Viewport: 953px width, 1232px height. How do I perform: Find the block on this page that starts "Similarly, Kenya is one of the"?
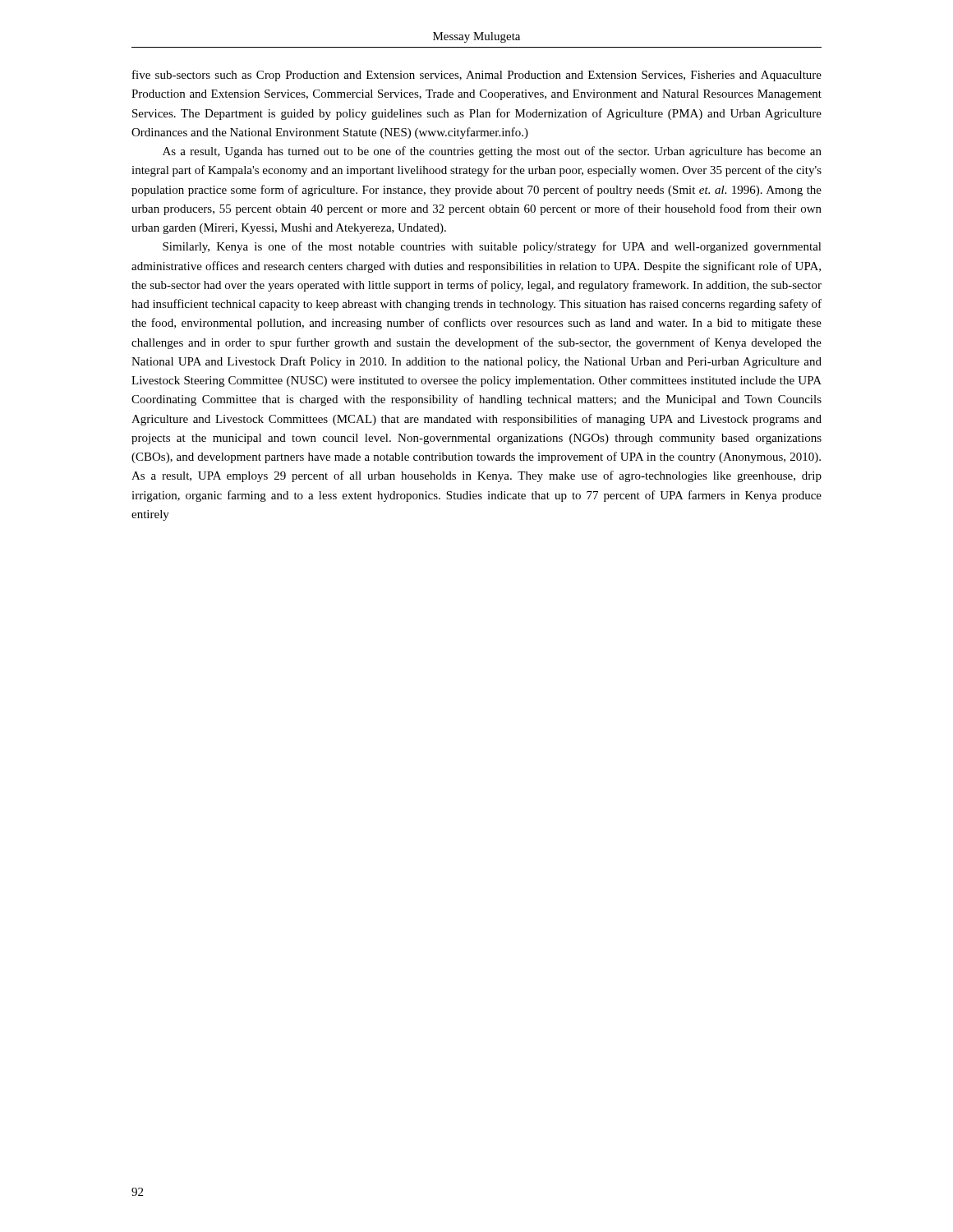[x=476, y=381]
